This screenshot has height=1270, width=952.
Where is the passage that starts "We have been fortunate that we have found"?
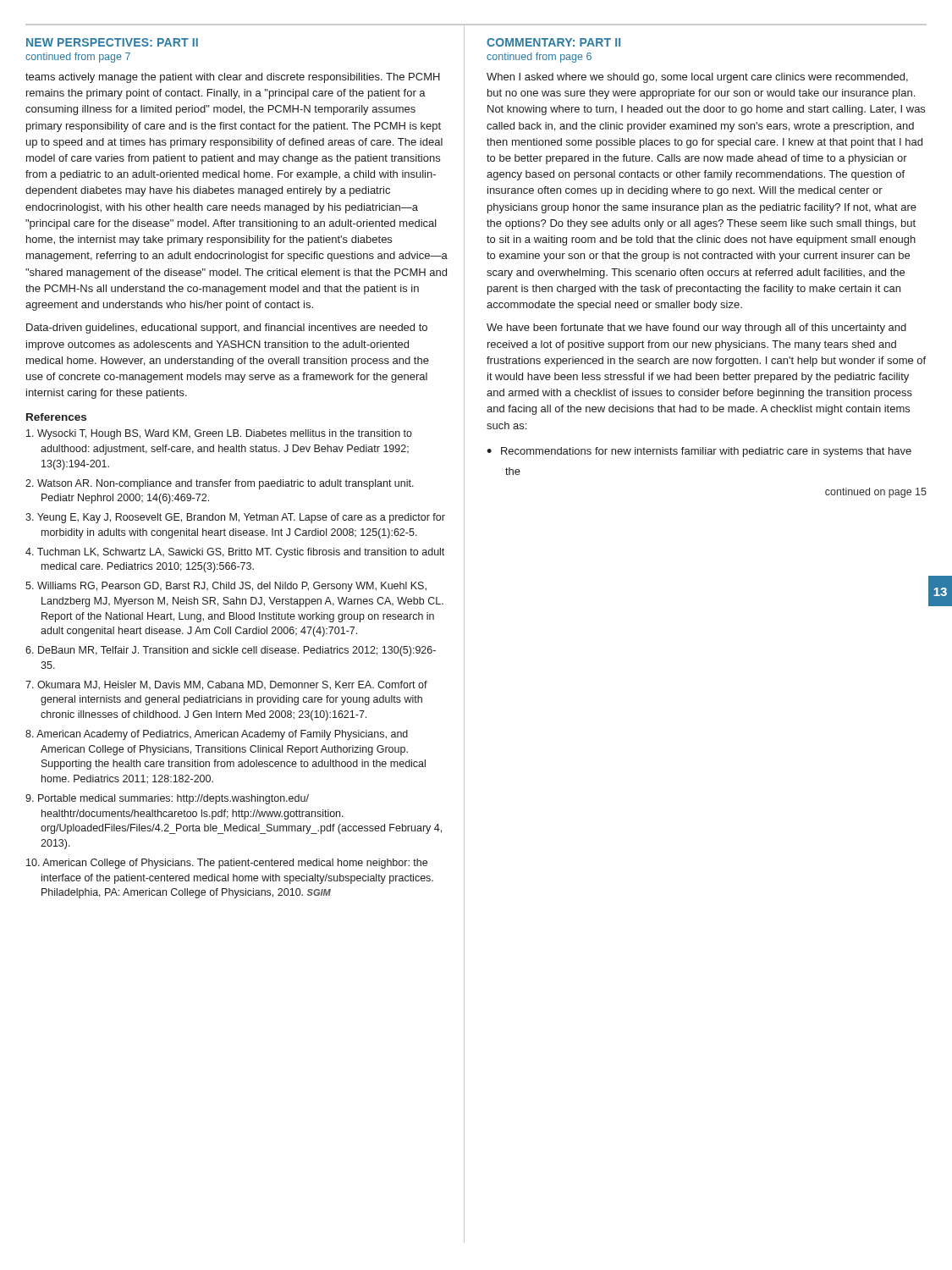pos(706,376)
